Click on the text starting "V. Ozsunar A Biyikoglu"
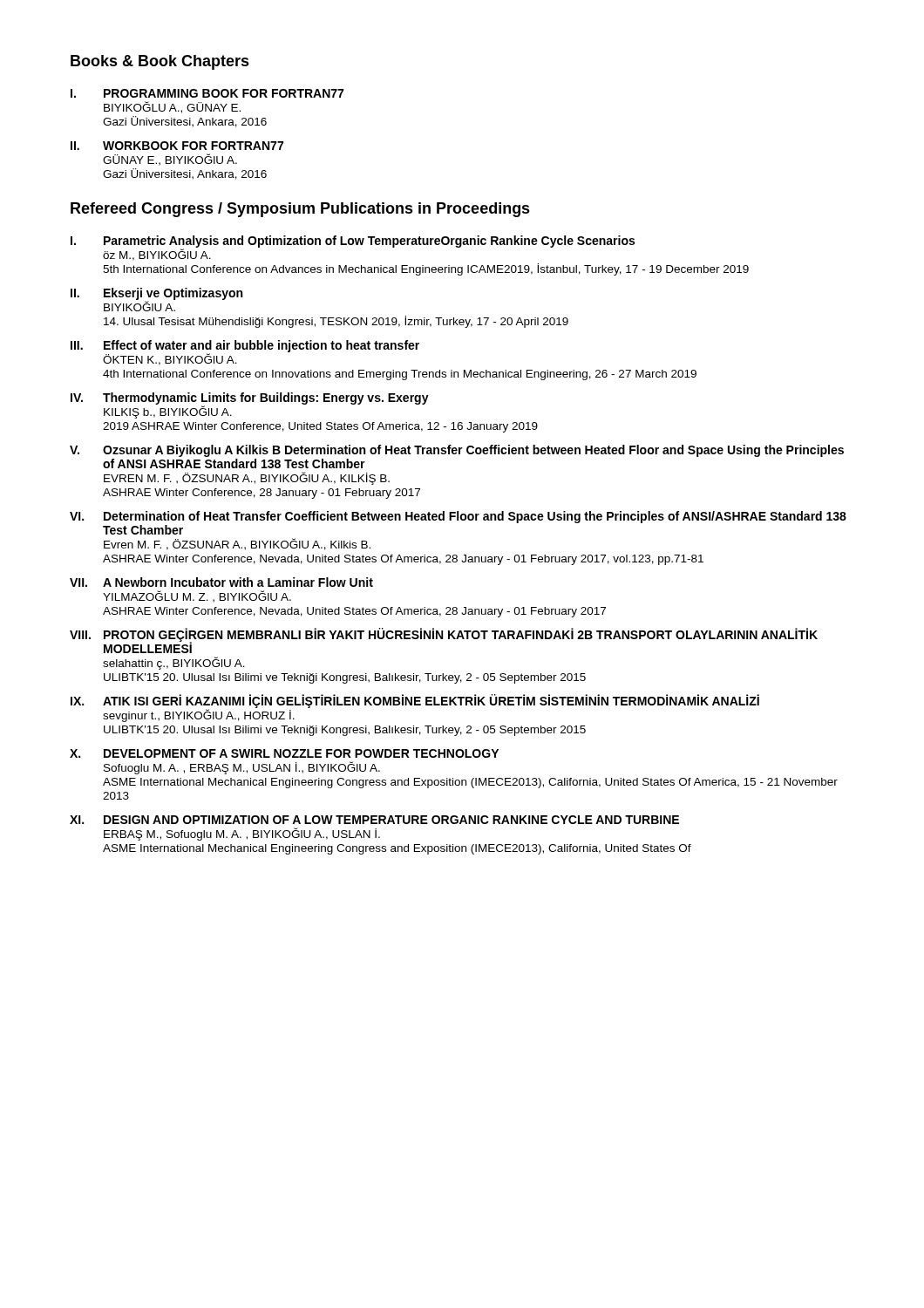Viewport: 924px width, 1308px height. 457,451
